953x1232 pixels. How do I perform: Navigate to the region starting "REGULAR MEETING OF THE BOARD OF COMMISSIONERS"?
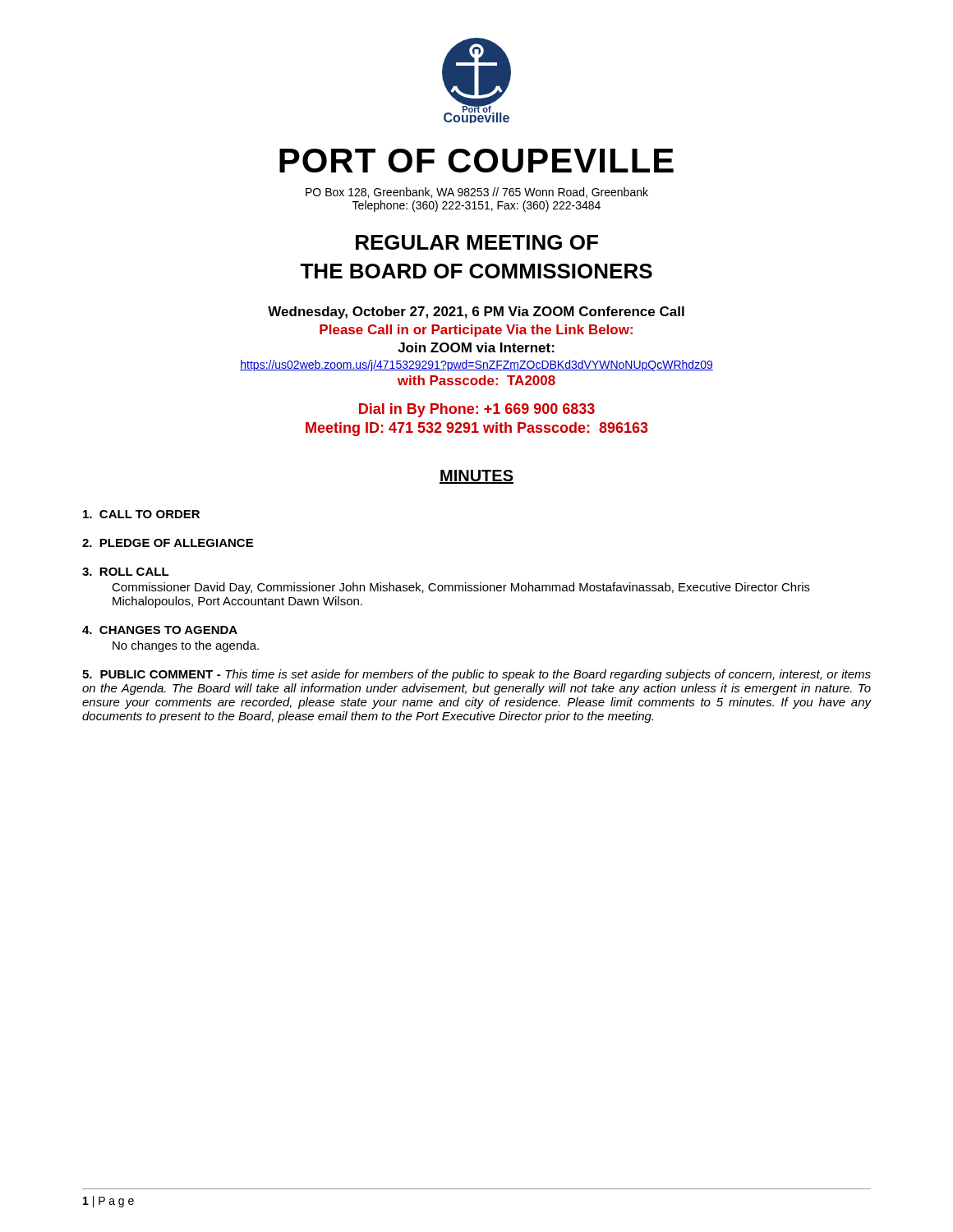point(476,257)
